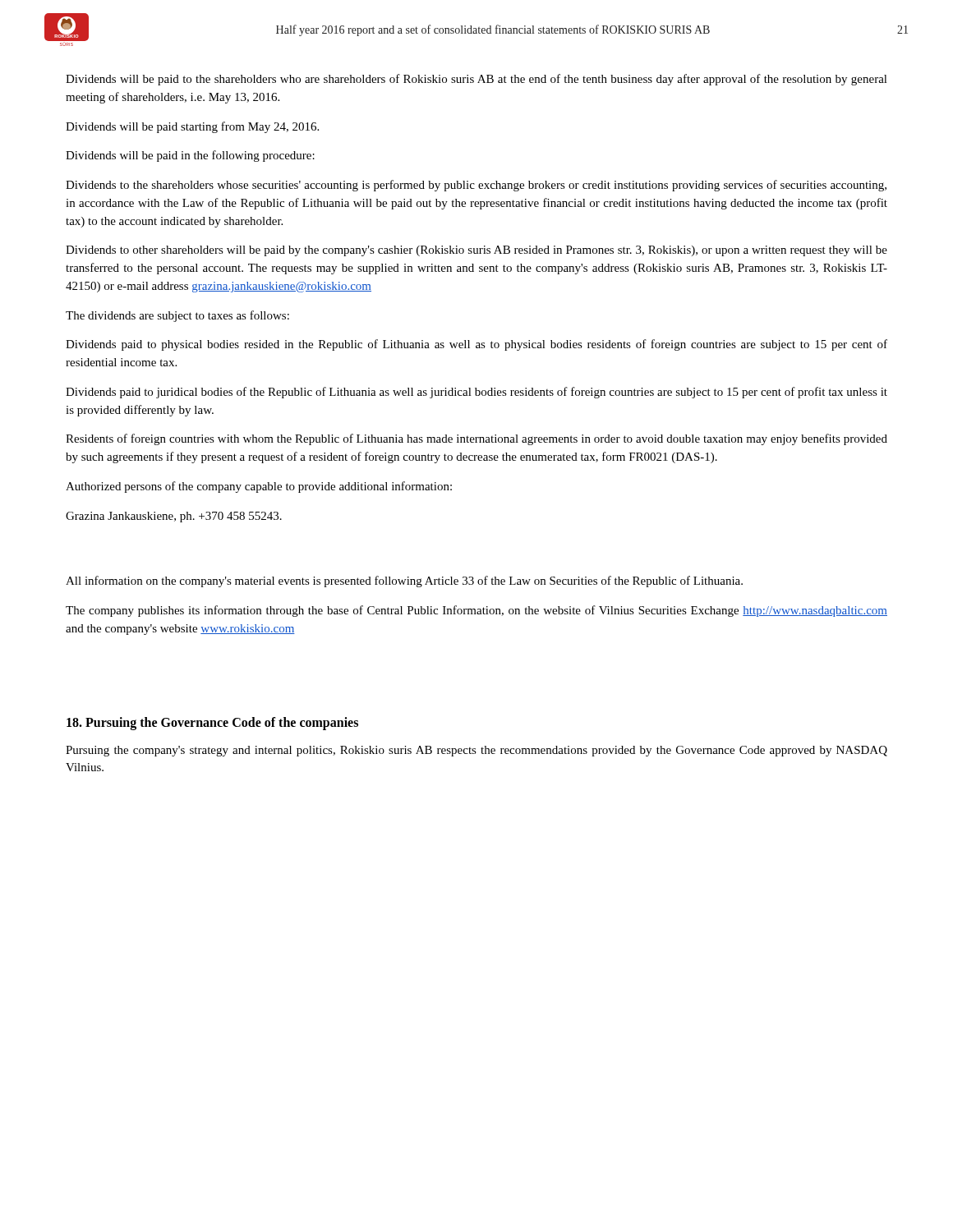Screen dimensions: 1232x953
Task: Locate the text starting "Grazina Jankauskiene, ph. +370"
Action: [x=174, y=515]
